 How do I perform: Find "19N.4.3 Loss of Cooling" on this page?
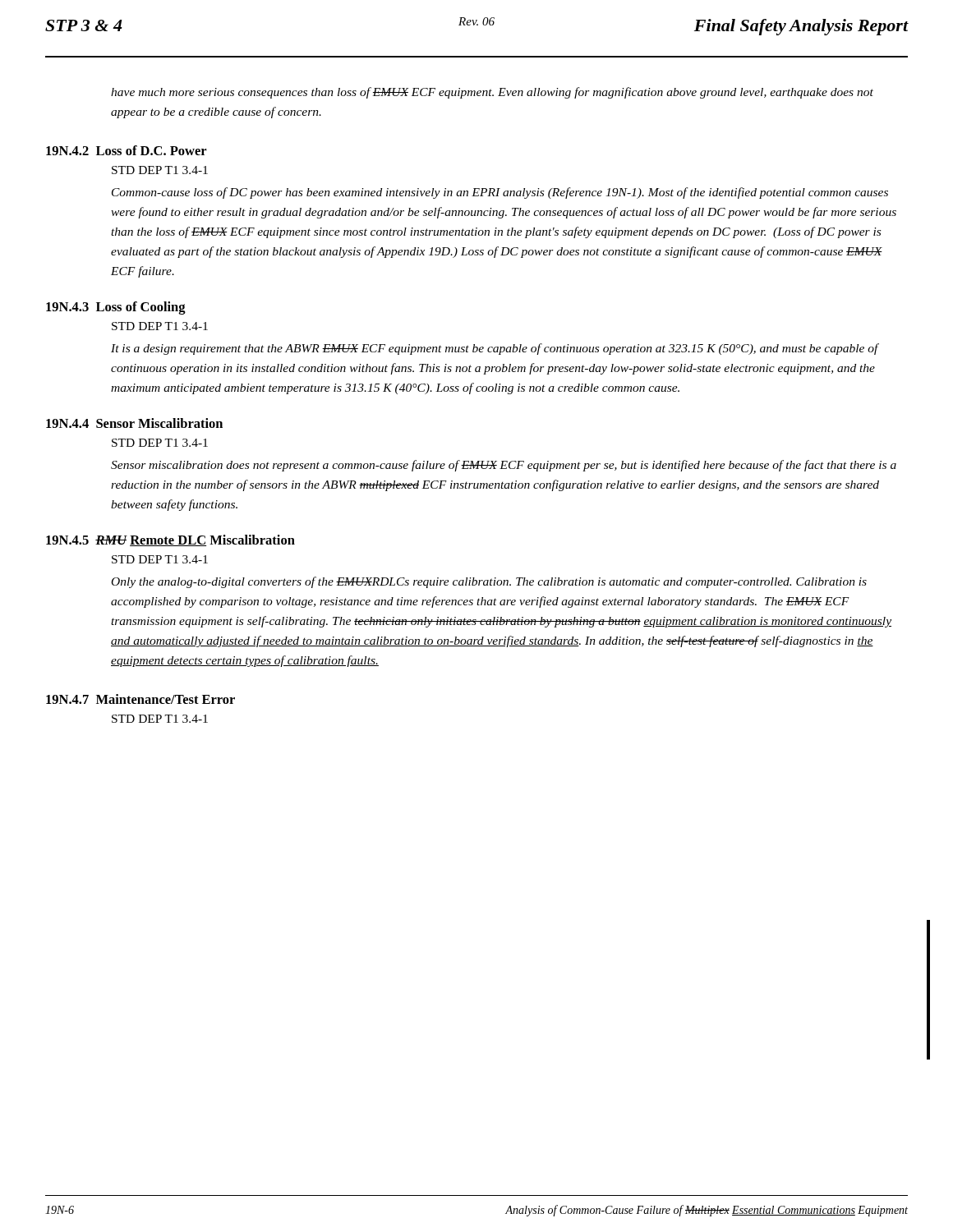[115, 307]
